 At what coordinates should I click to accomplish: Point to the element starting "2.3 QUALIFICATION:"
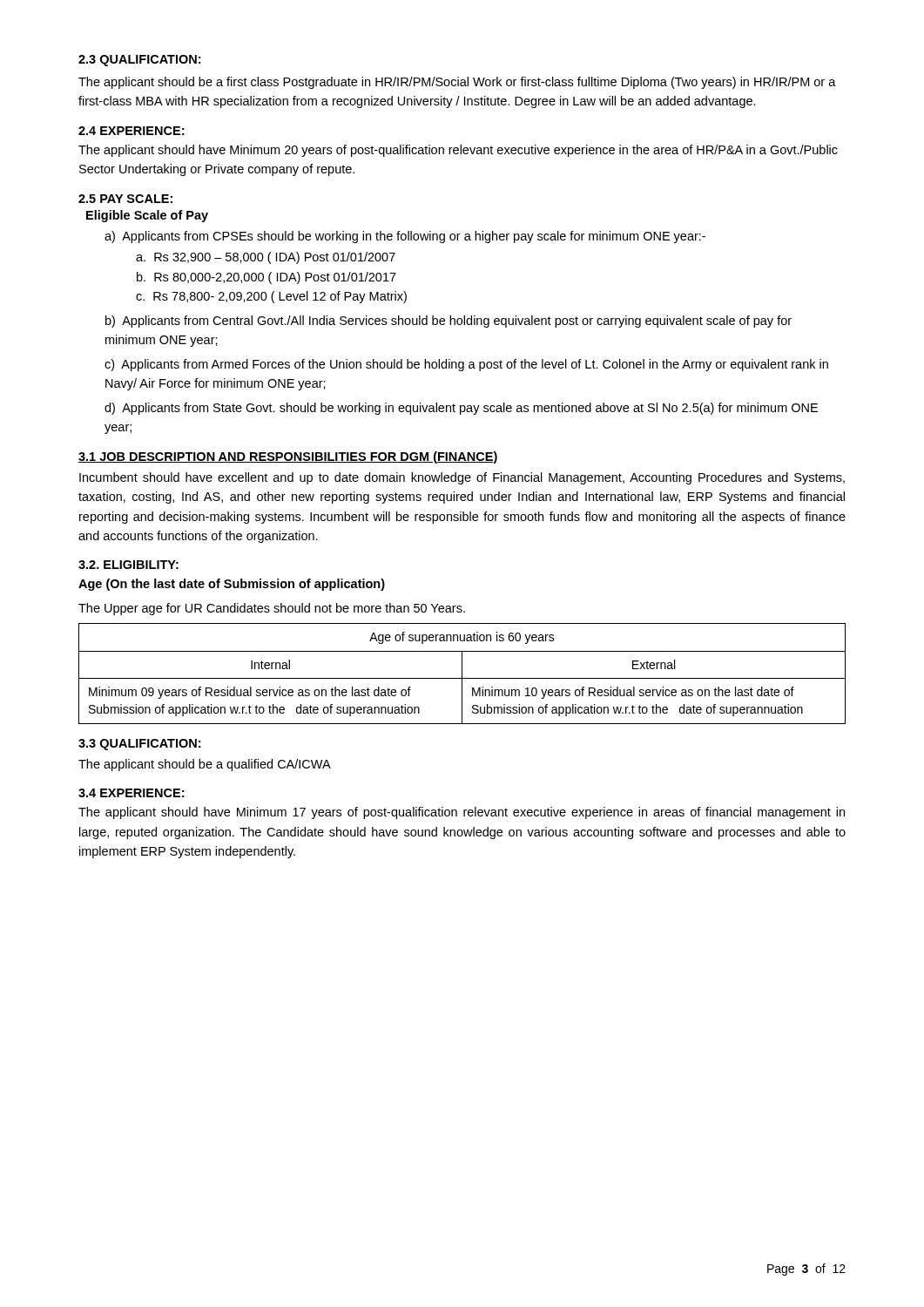[140, 59]
